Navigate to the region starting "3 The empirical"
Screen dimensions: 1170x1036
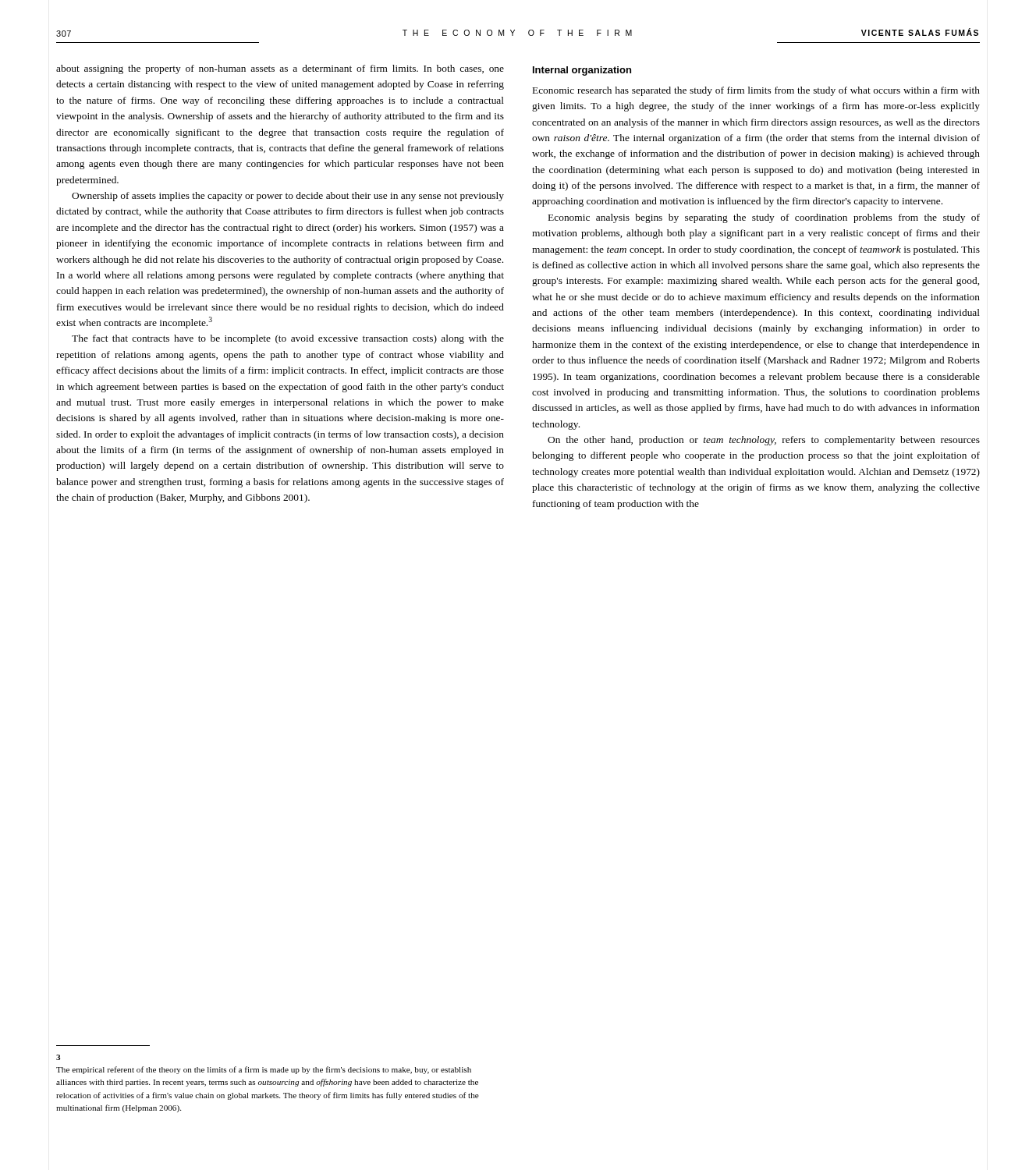[280, 1079]
